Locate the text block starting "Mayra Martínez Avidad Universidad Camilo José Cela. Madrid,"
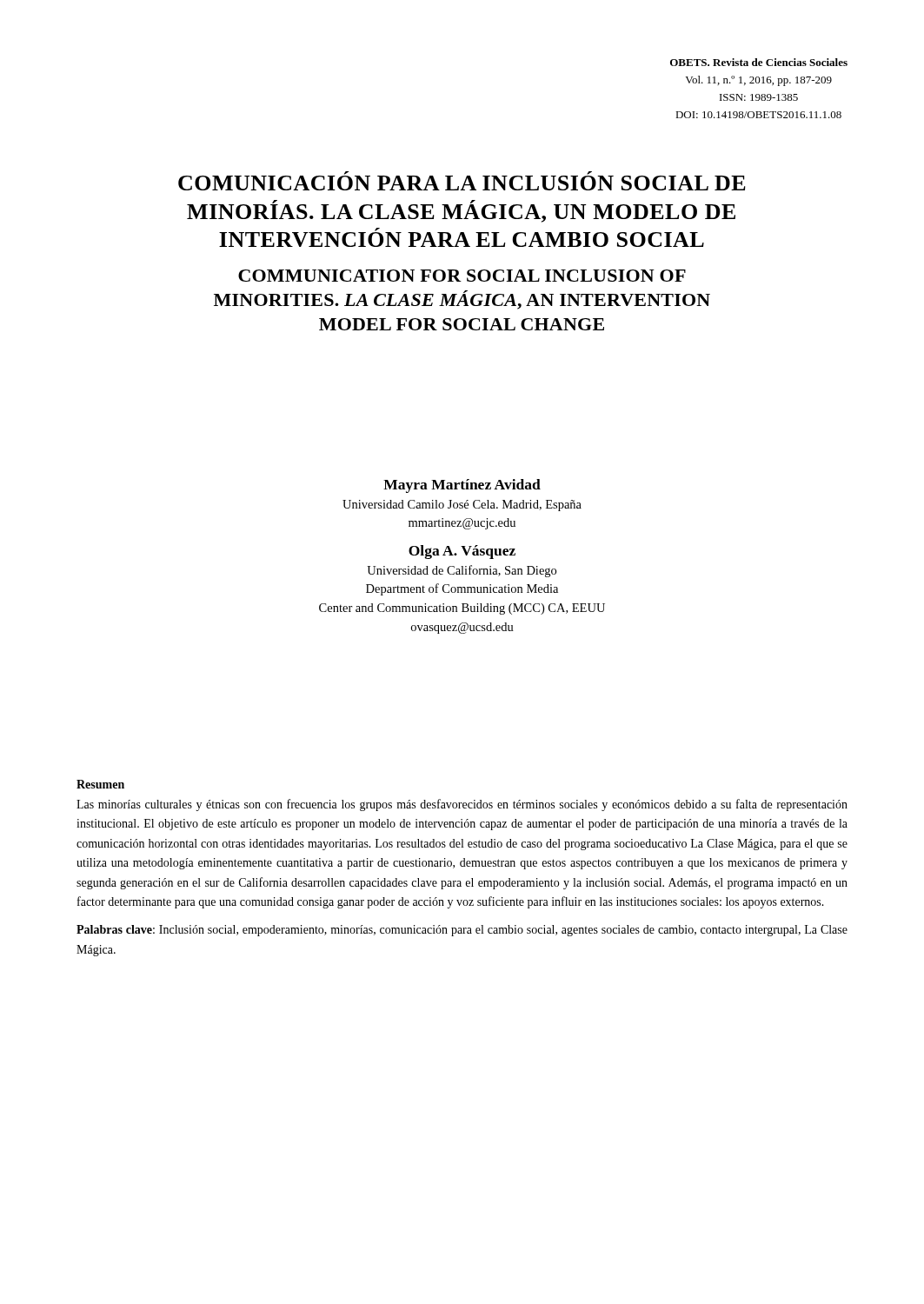924x1304 pixels. click(x=462, y=555)
